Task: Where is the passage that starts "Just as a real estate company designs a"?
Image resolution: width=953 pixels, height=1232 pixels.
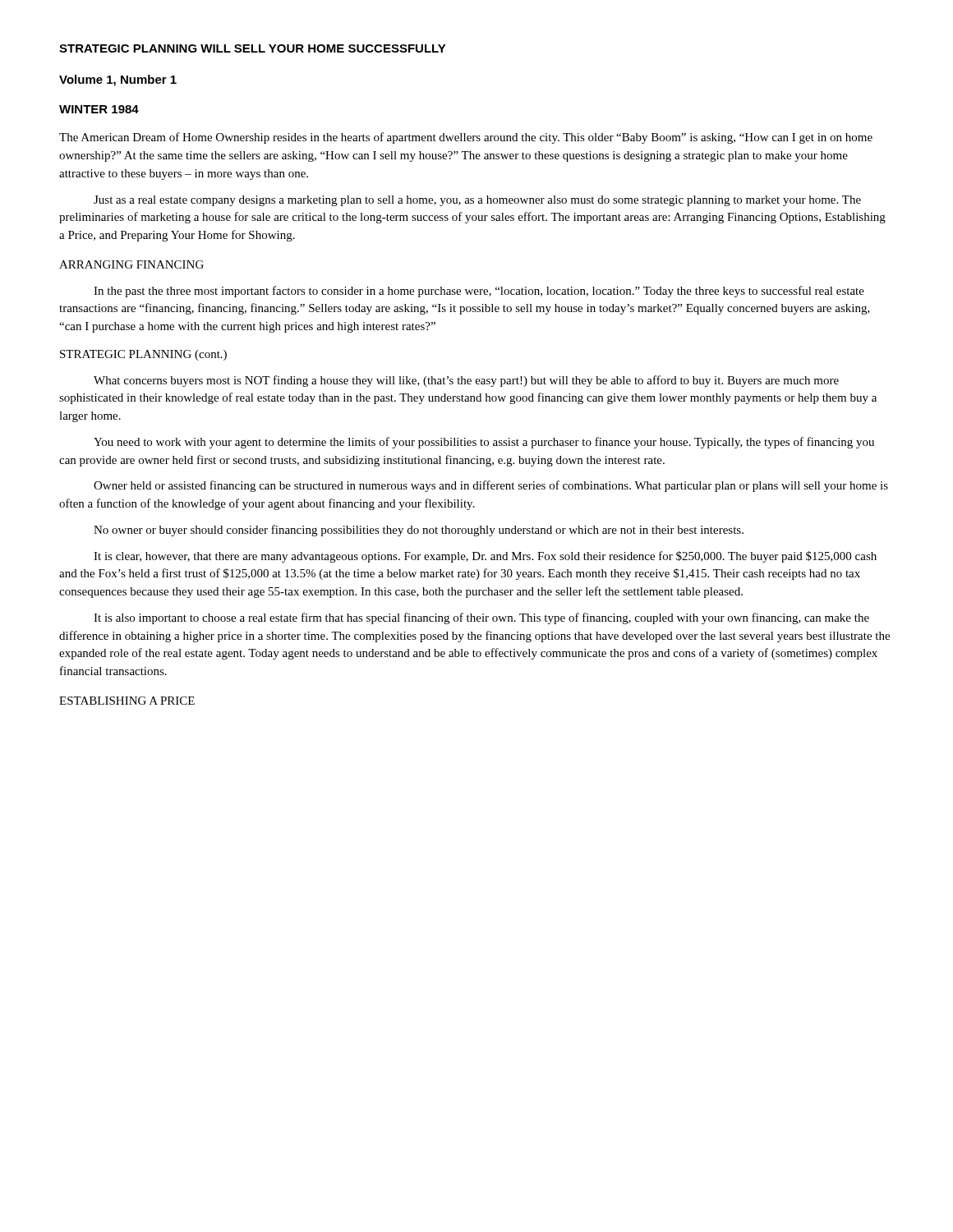Action: pyautogui.click(x=476, y=218)
